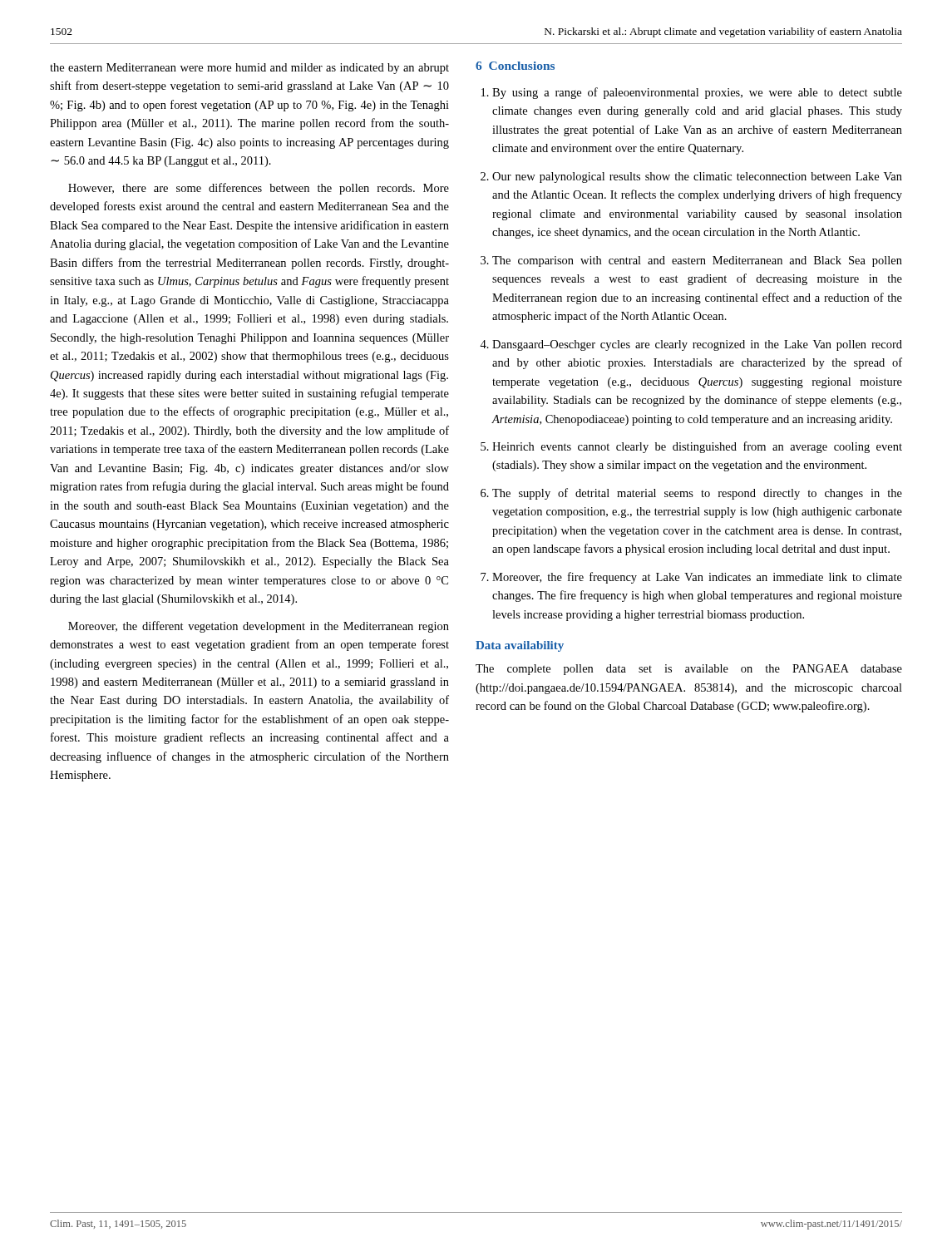The width and height of the screenshot is (952, 1247).
Task: Locate the list item that says "The supply of detrital material seems to respond"
Action: tap(697, 521)
